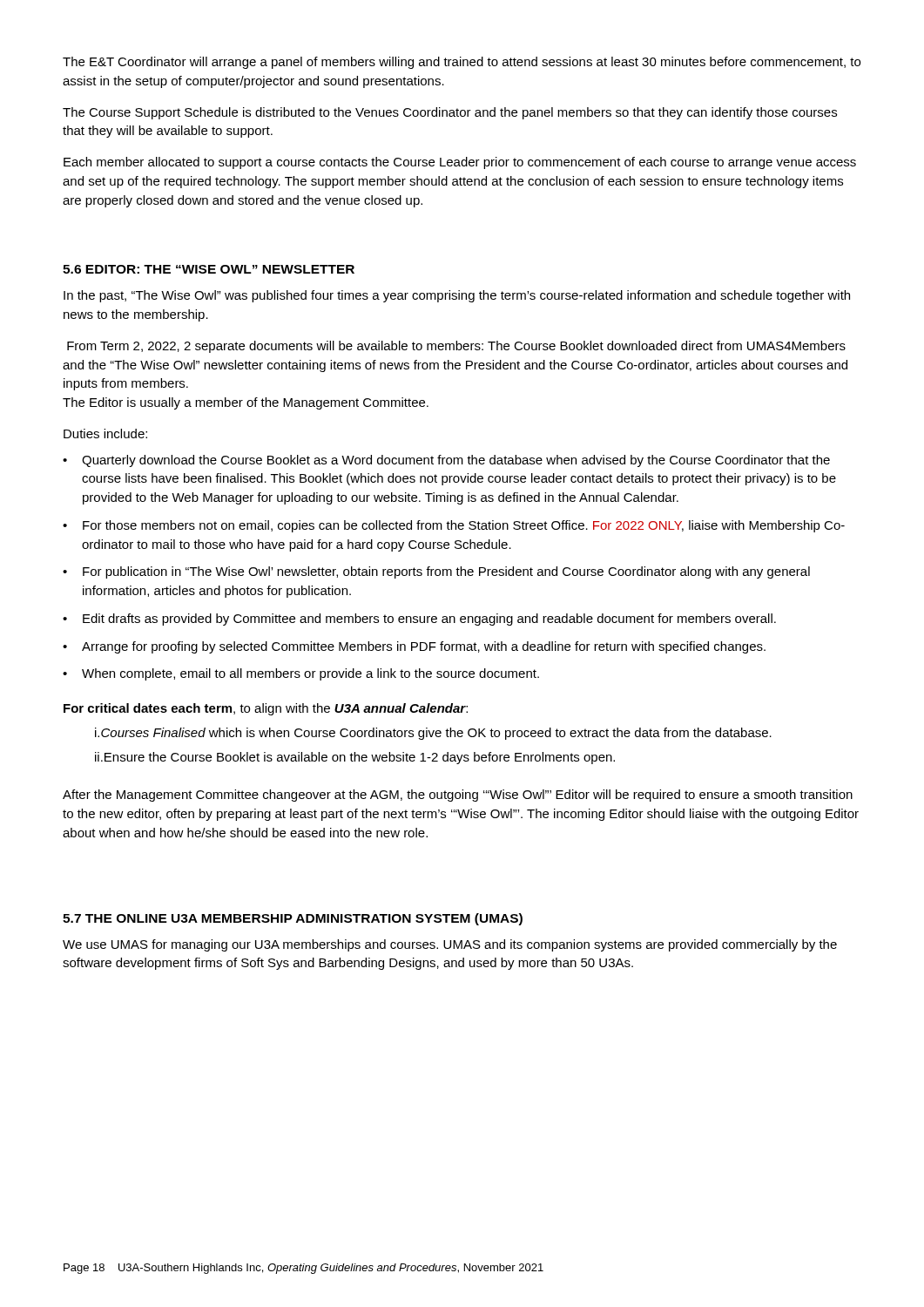Point to the text block starting "5.7 THE ONLINE U3A MEMBERSHIP"
This screenshot has width=924, height=1307.
293,918
